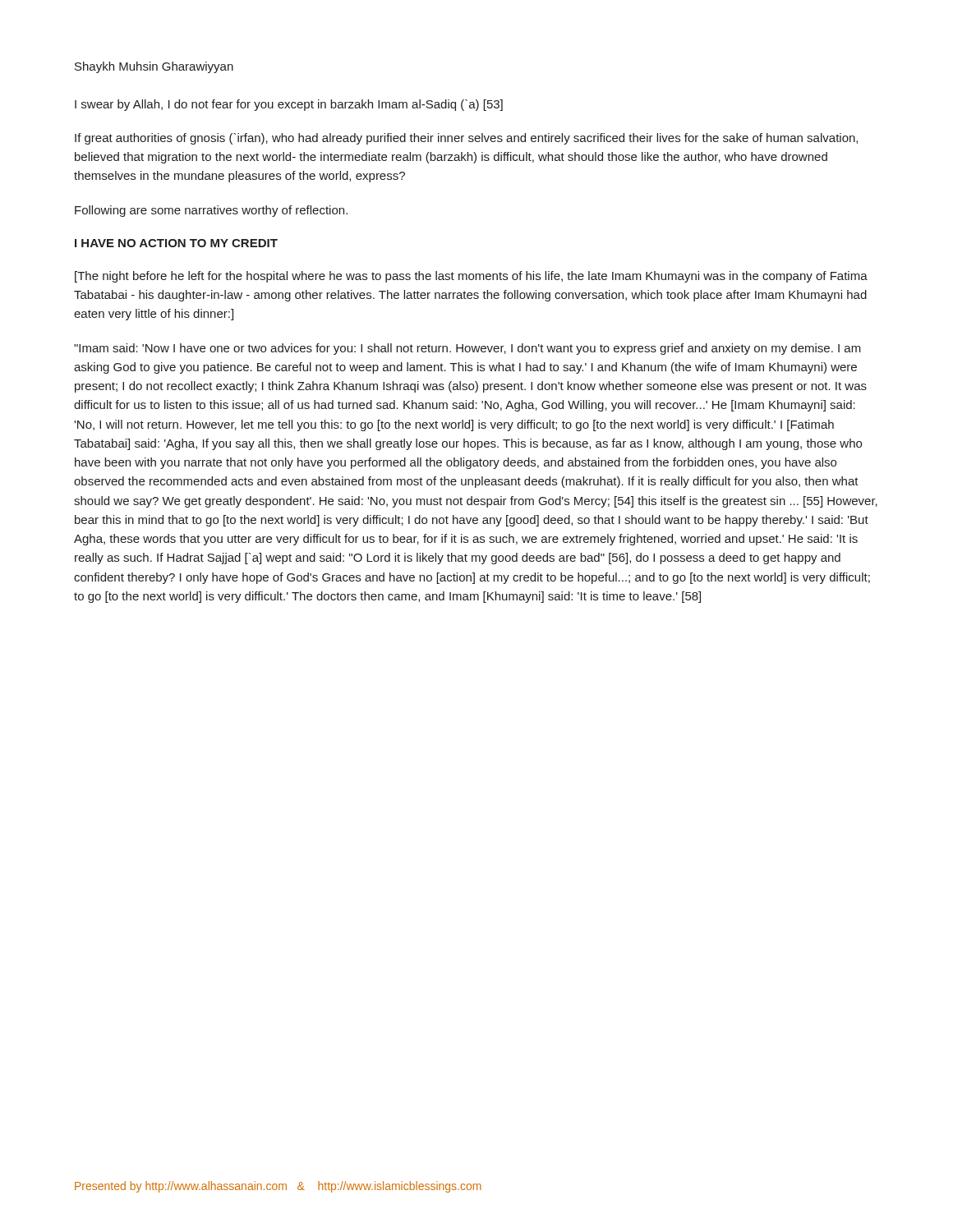Click the passage that begins "I swear by Allah,"
Screen dimensions: 1232x953
point(289,103)
